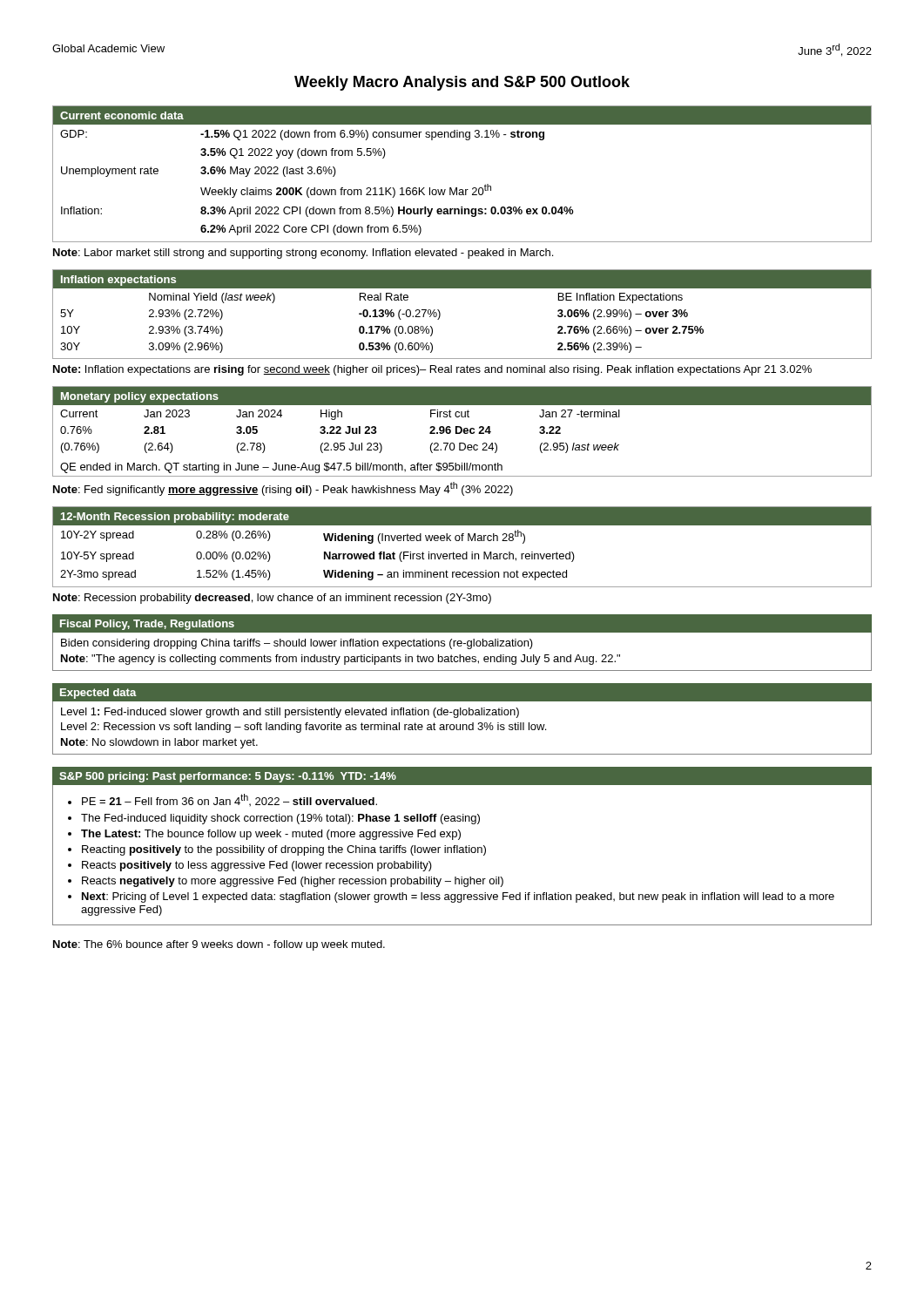Image resolution: width=924 pixels, height=1307 pixels.
Task: Locate the text starting "Note: The 6% bounce after 9 weeks"
Action: [x=219, y=944]
